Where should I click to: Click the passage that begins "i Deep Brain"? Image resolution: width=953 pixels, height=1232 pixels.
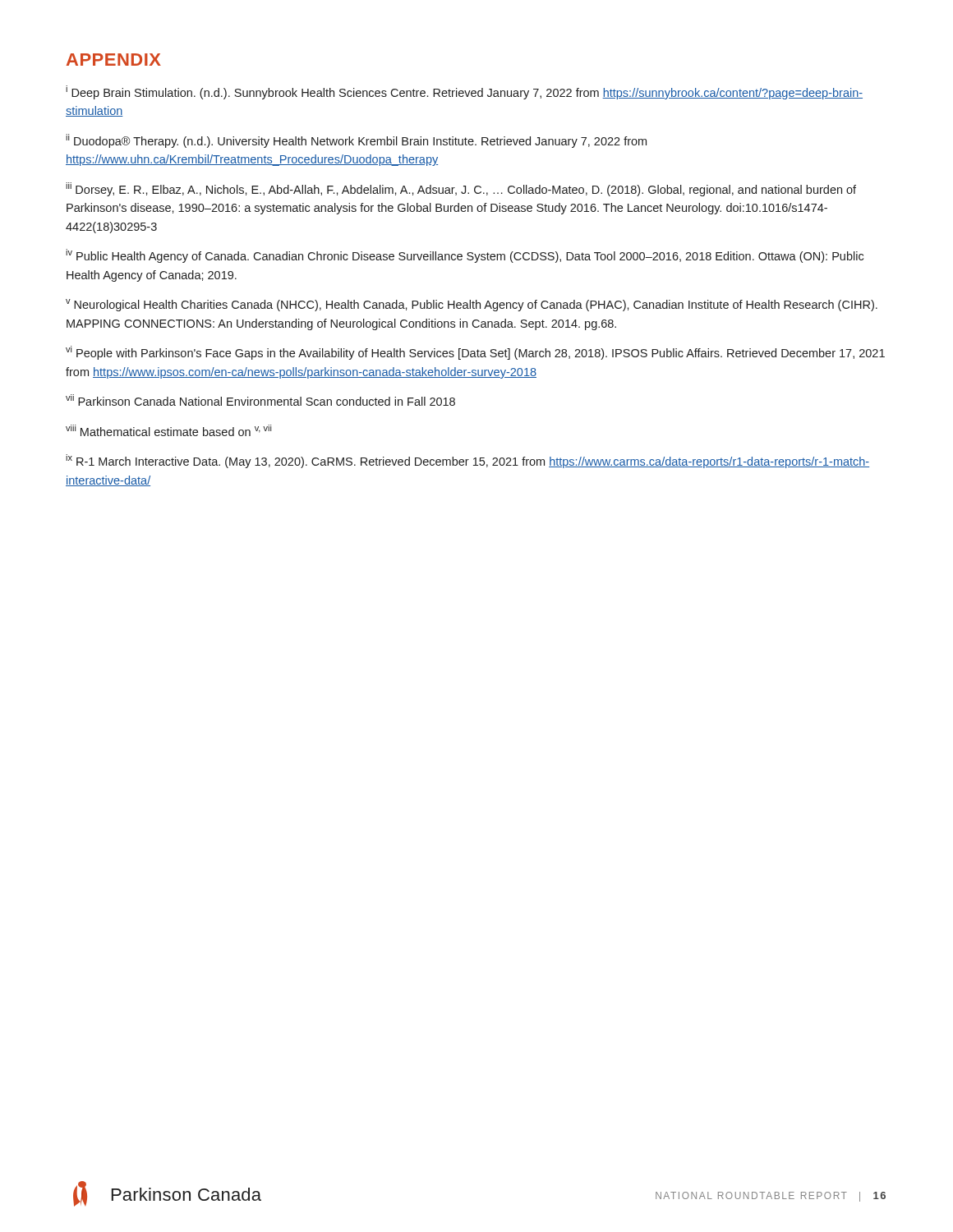click(x=464, y=101)
